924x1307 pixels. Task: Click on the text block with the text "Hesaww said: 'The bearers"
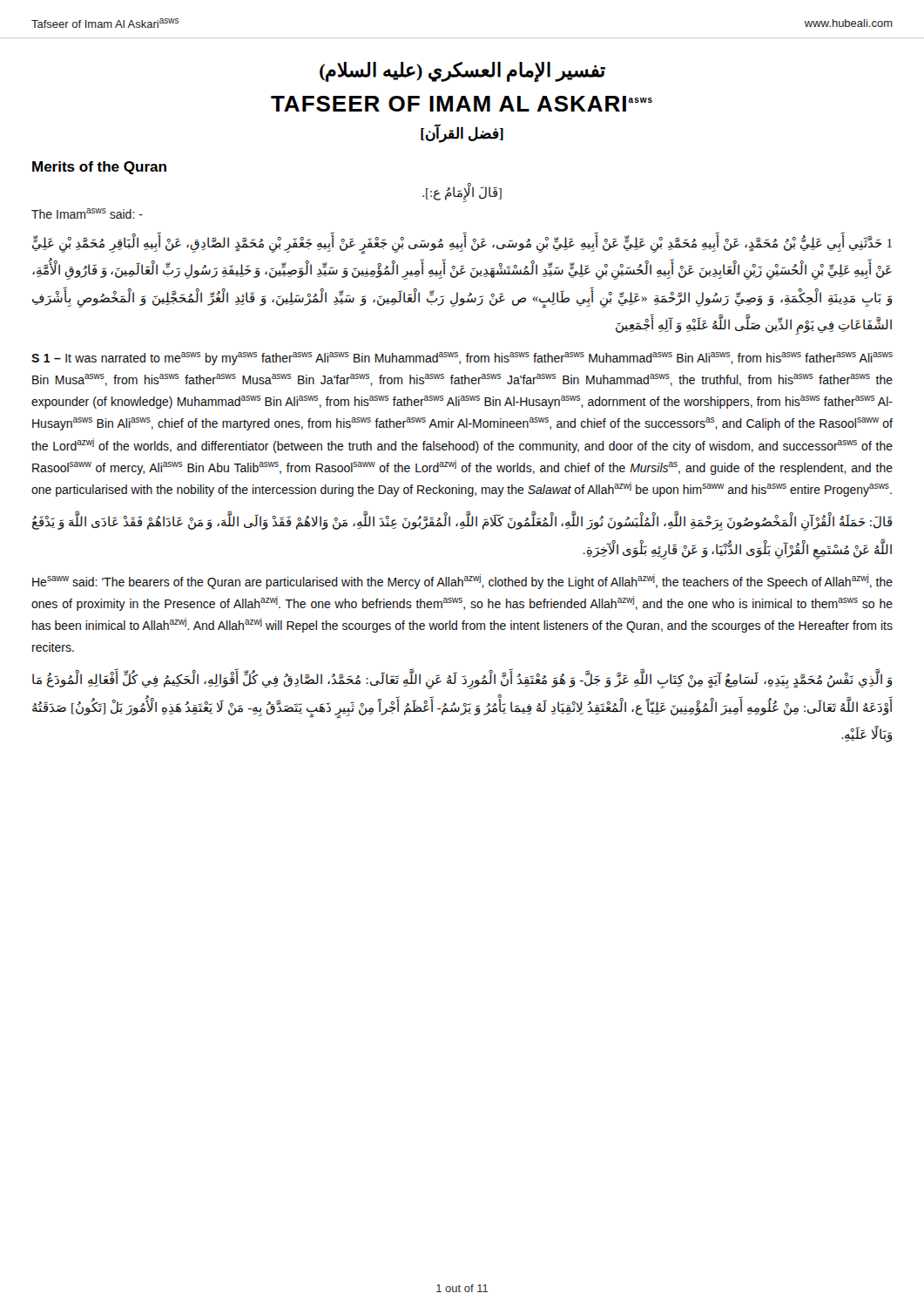(462, 614)
